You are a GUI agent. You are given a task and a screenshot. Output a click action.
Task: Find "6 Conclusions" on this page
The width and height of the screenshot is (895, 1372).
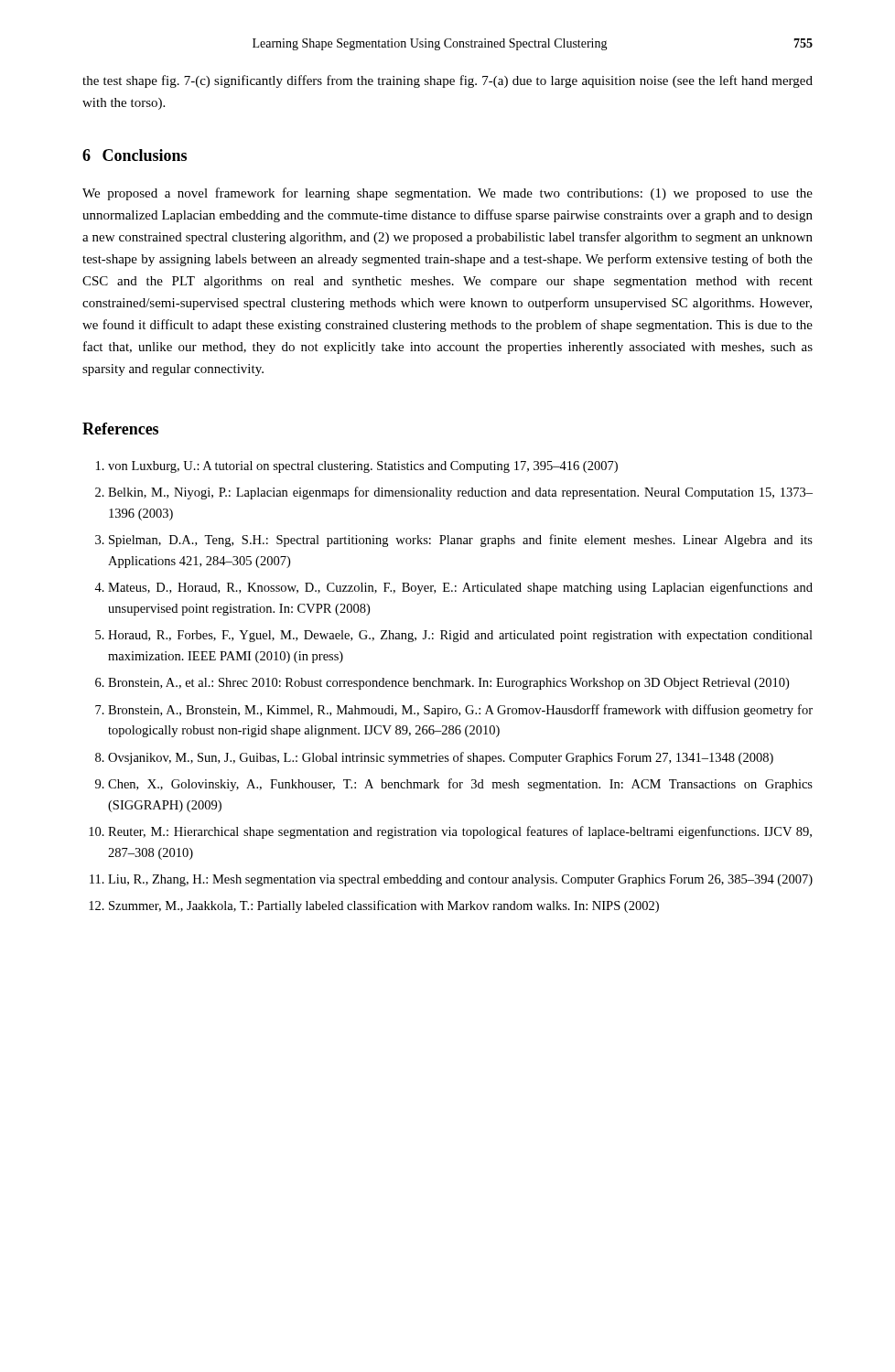135,156
